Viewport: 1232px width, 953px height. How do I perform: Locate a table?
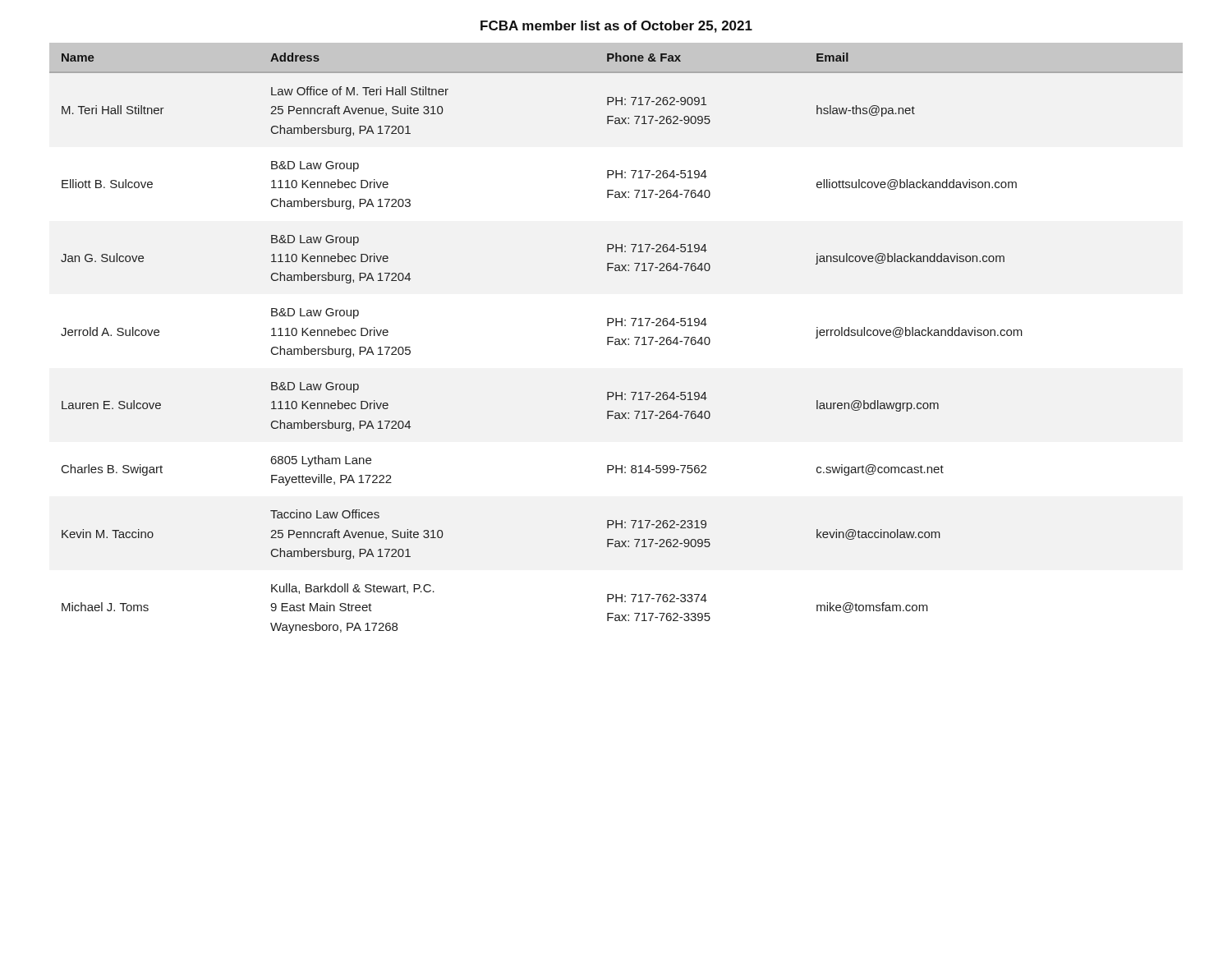pos(616,343)
